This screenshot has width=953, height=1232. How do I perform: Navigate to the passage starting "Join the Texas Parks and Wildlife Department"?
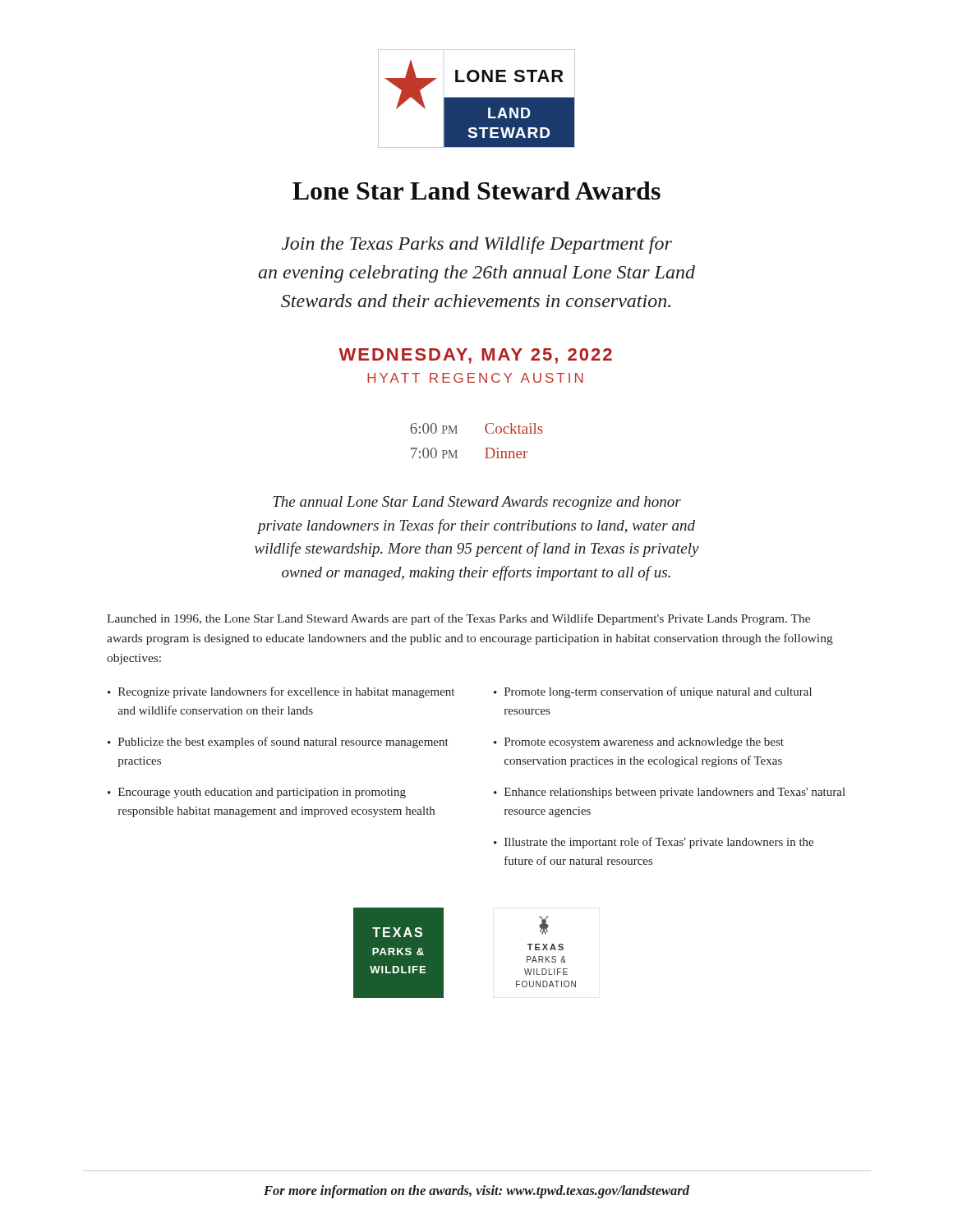476,272
